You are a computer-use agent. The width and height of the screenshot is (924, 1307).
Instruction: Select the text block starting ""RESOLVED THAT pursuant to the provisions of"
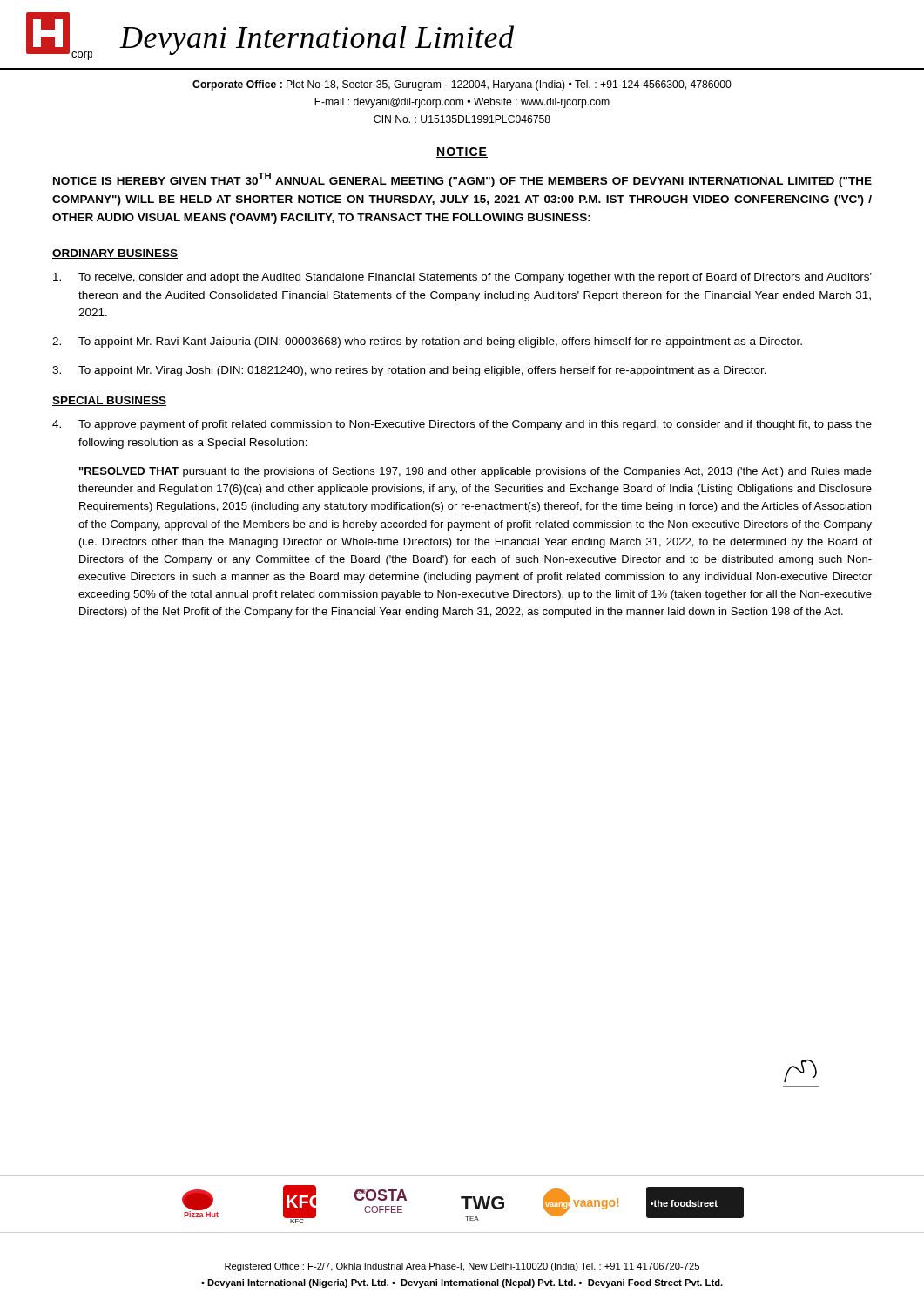tap(475, 541)
